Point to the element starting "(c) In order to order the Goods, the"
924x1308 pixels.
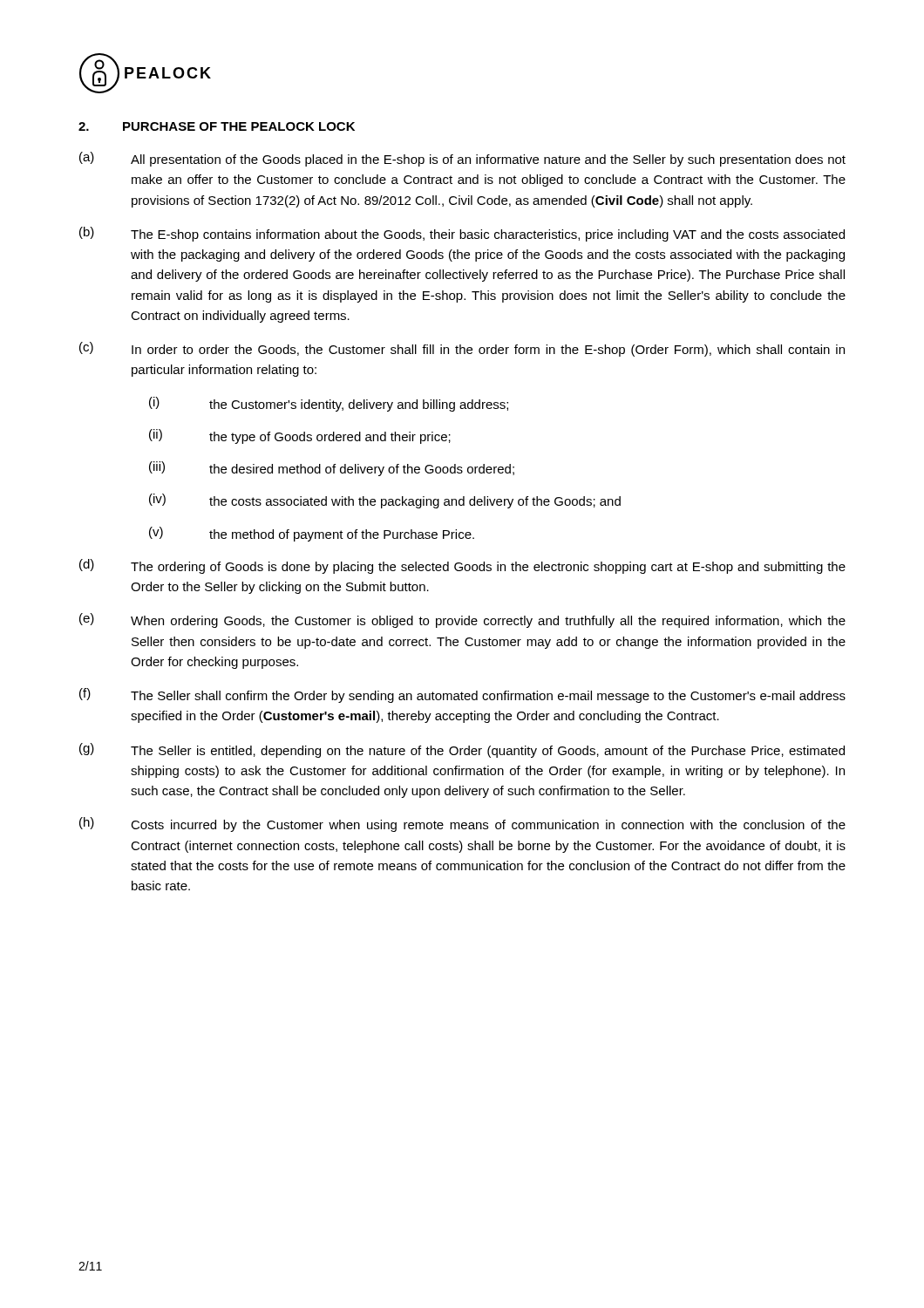(x=462, y=359)
